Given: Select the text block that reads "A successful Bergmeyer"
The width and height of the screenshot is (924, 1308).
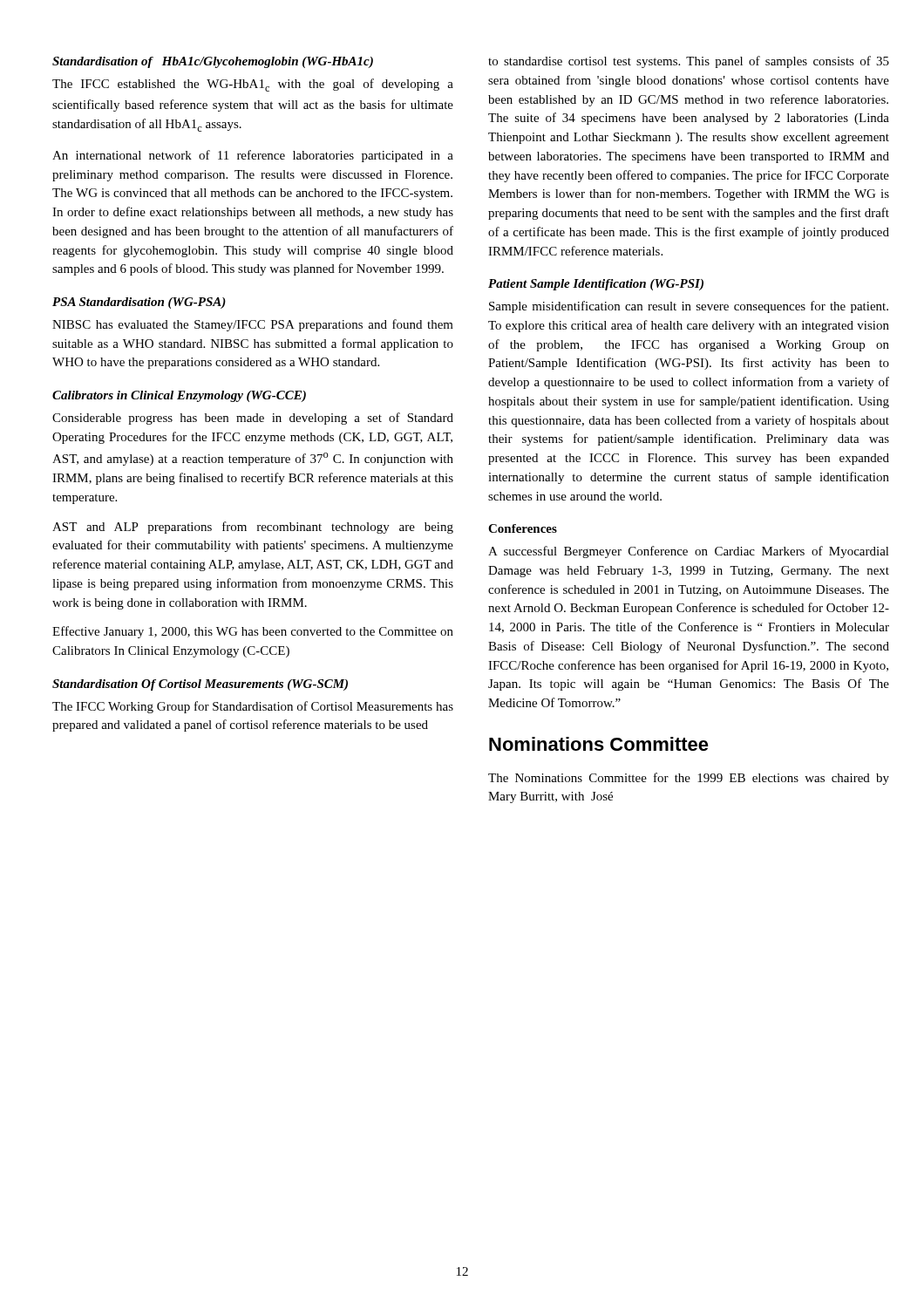Looking at the screenshot, I should [x=689, y=627].
